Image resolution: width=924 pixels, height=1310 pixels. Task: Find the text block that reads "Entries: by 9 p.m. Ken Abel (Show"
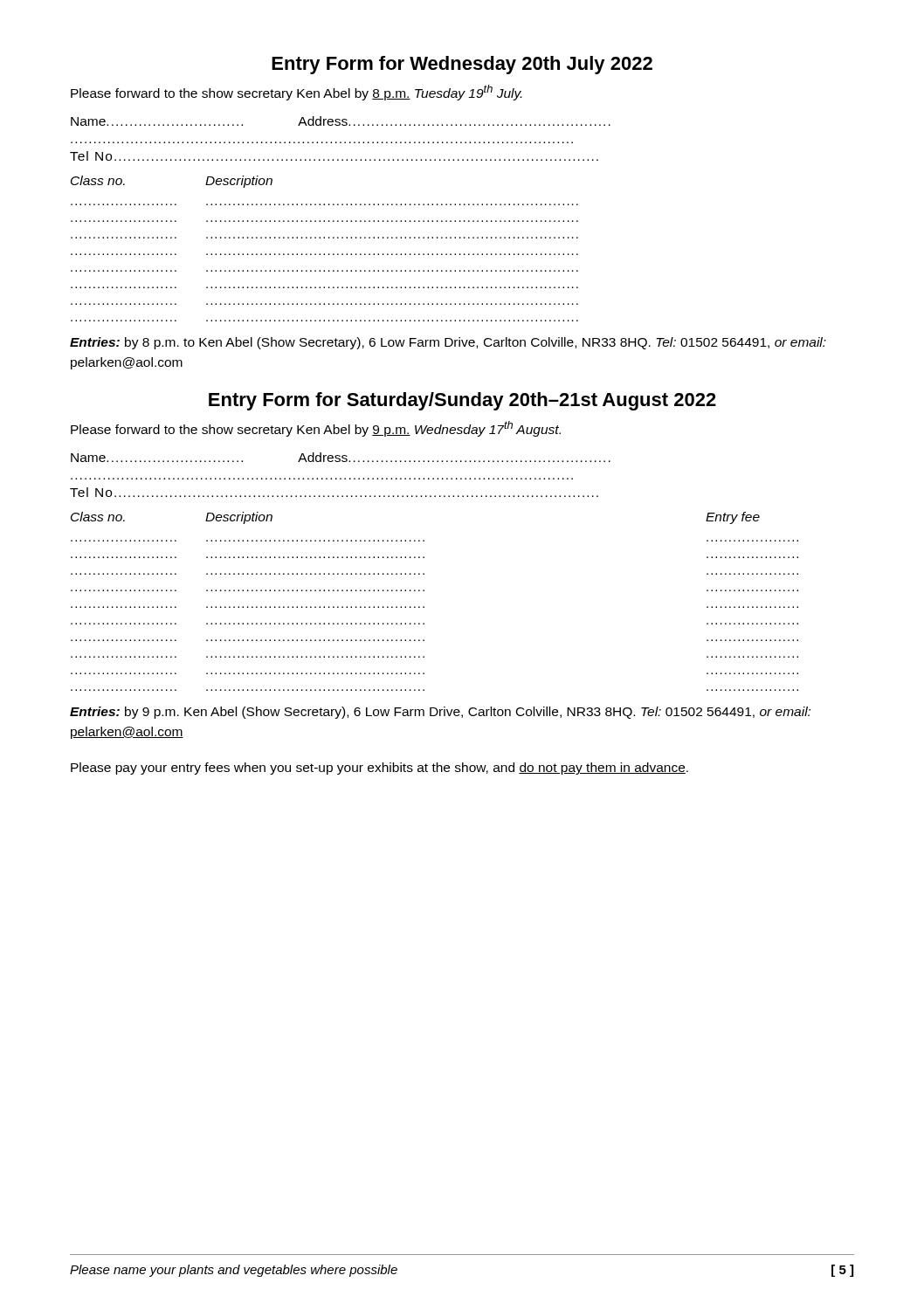(x=441, y=721)
